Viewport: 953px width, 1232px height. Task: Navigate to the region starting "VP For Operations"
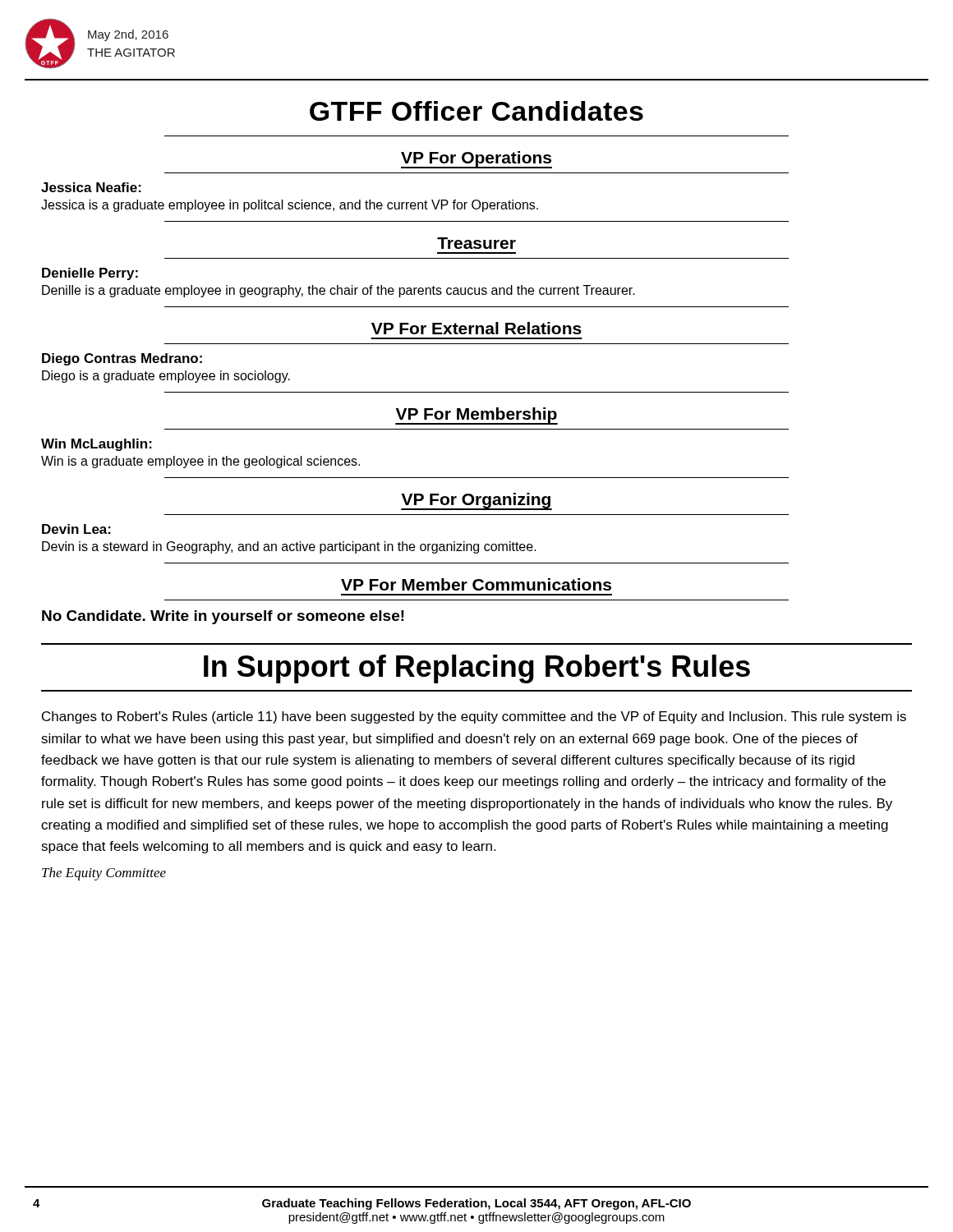click(476, 158)
